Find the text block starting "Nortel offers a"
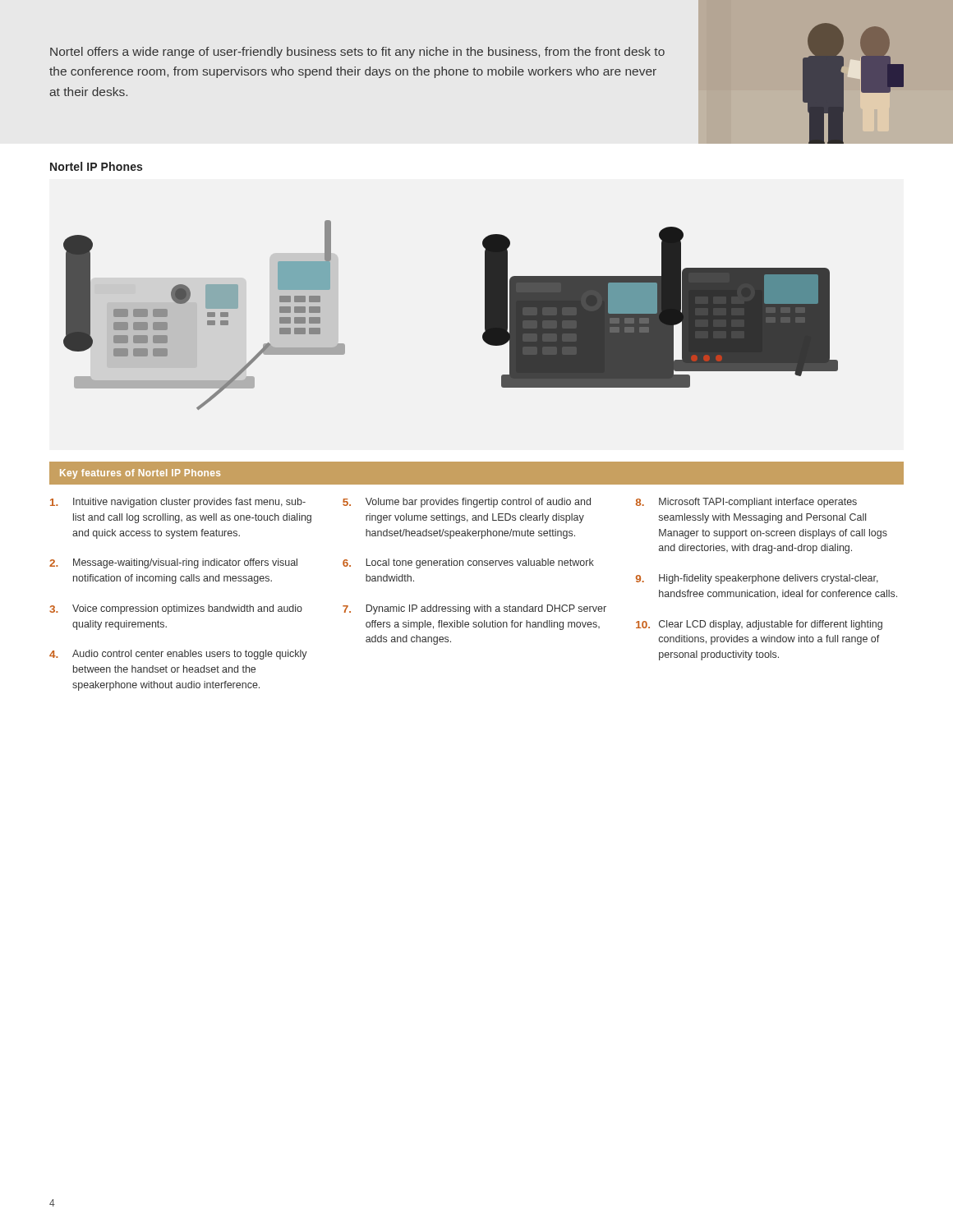This screenshot has height=1232, width=953. 357,72
